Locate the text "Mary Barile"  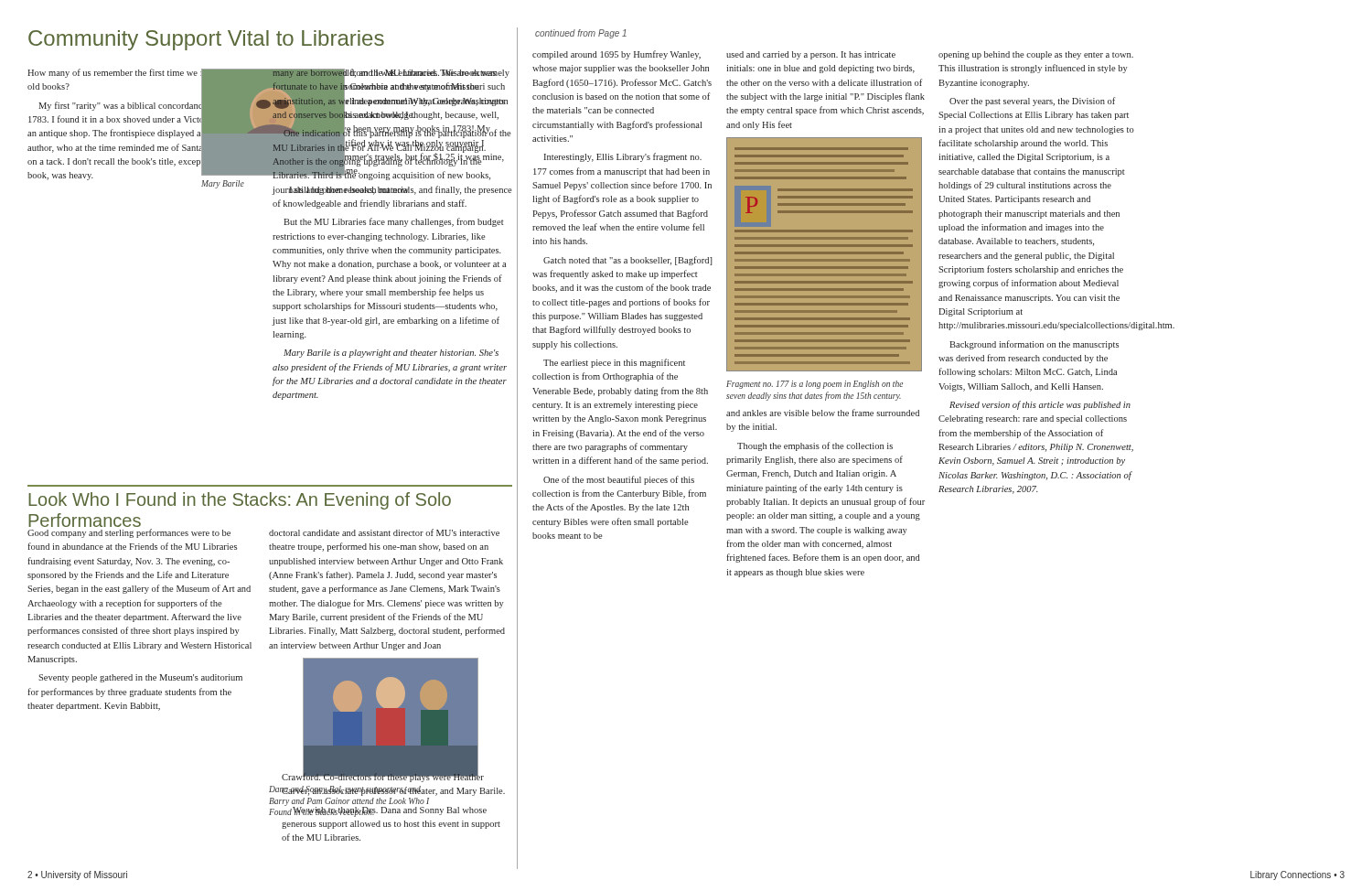[223, 184]
